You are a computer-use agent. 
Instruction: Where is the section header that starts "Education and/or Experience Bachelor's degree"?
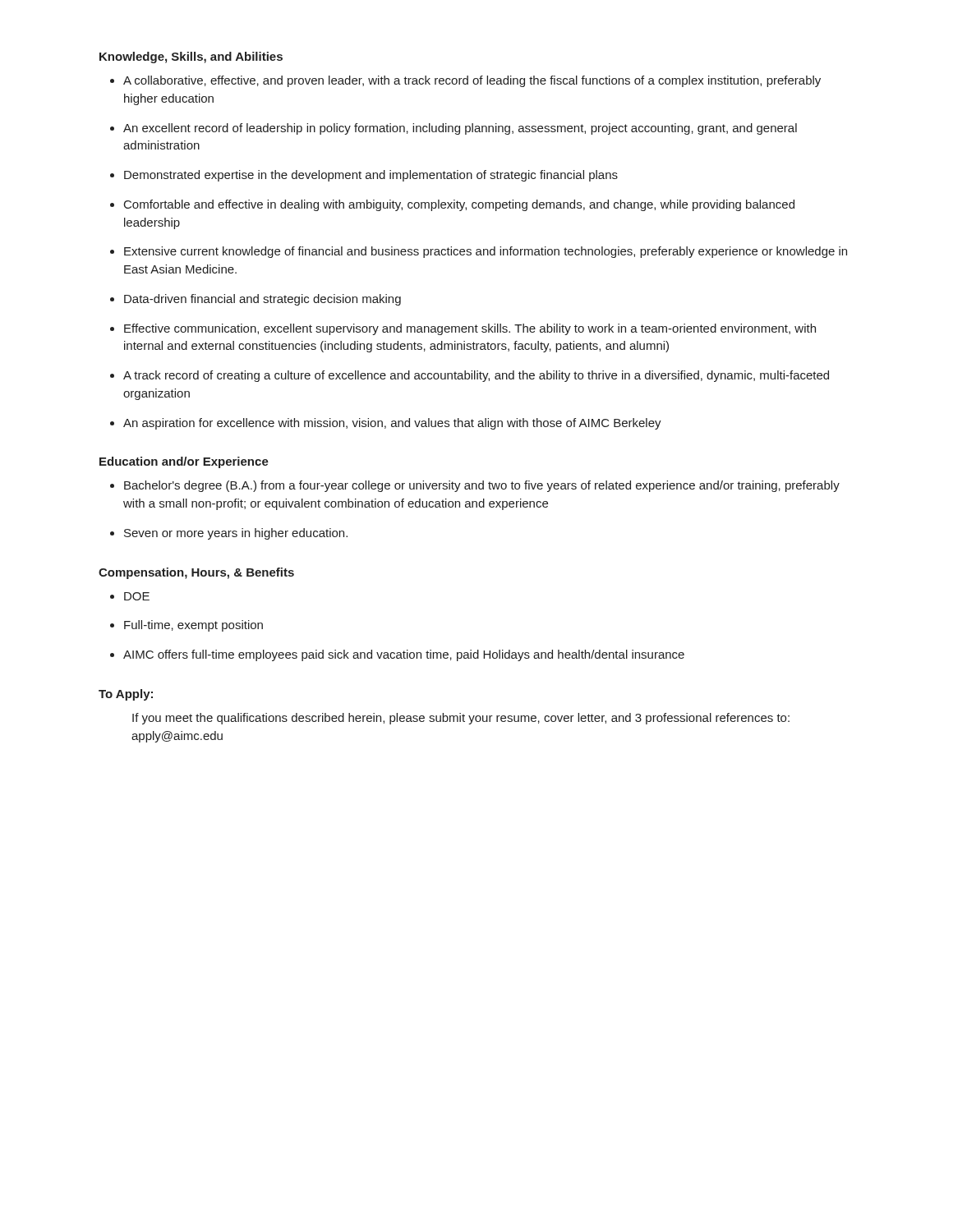tap(476, 498)
